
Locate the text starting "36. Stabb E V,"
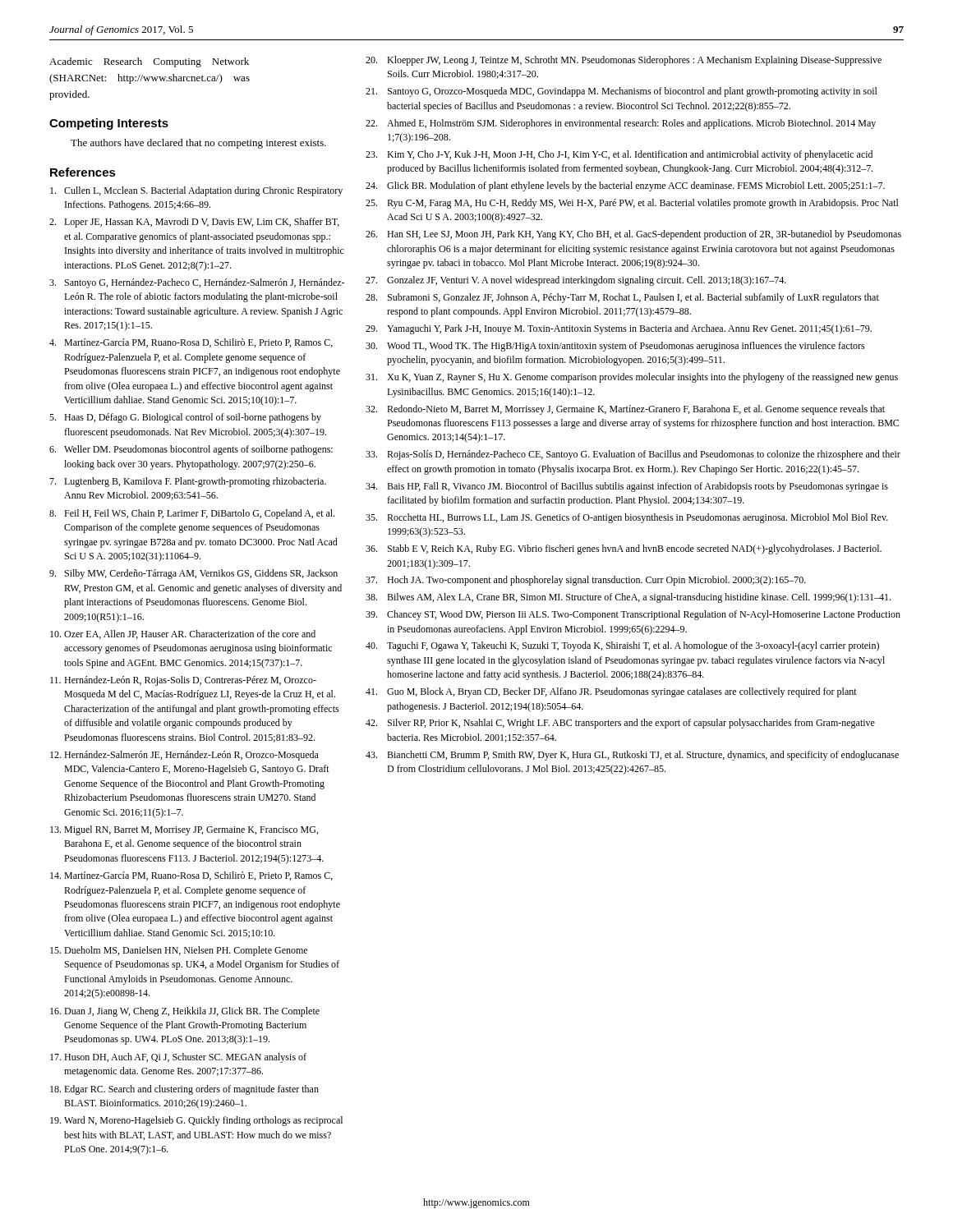click(635, 556)
